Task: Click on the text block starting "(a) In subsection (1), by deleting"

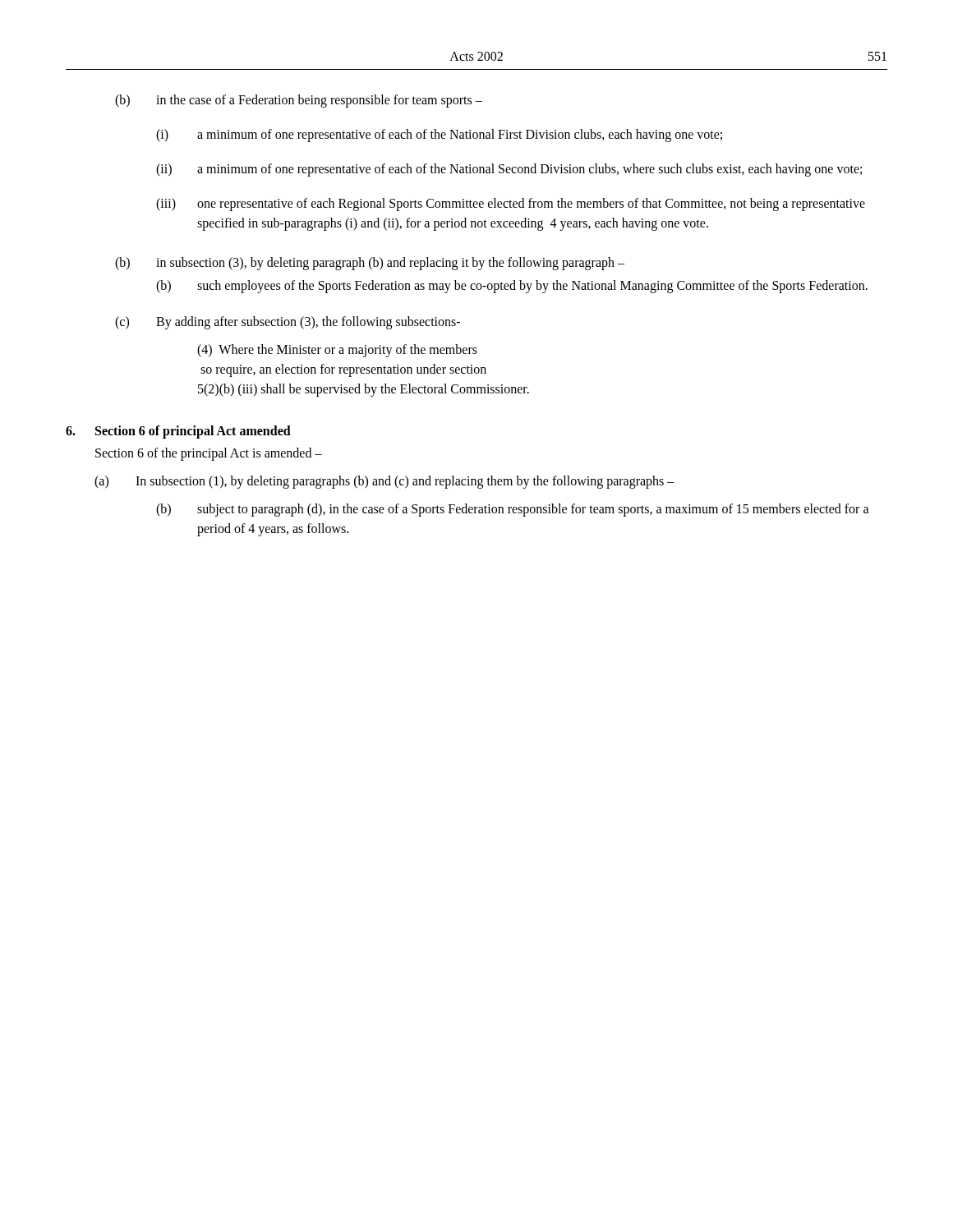Action: point(491,481)
